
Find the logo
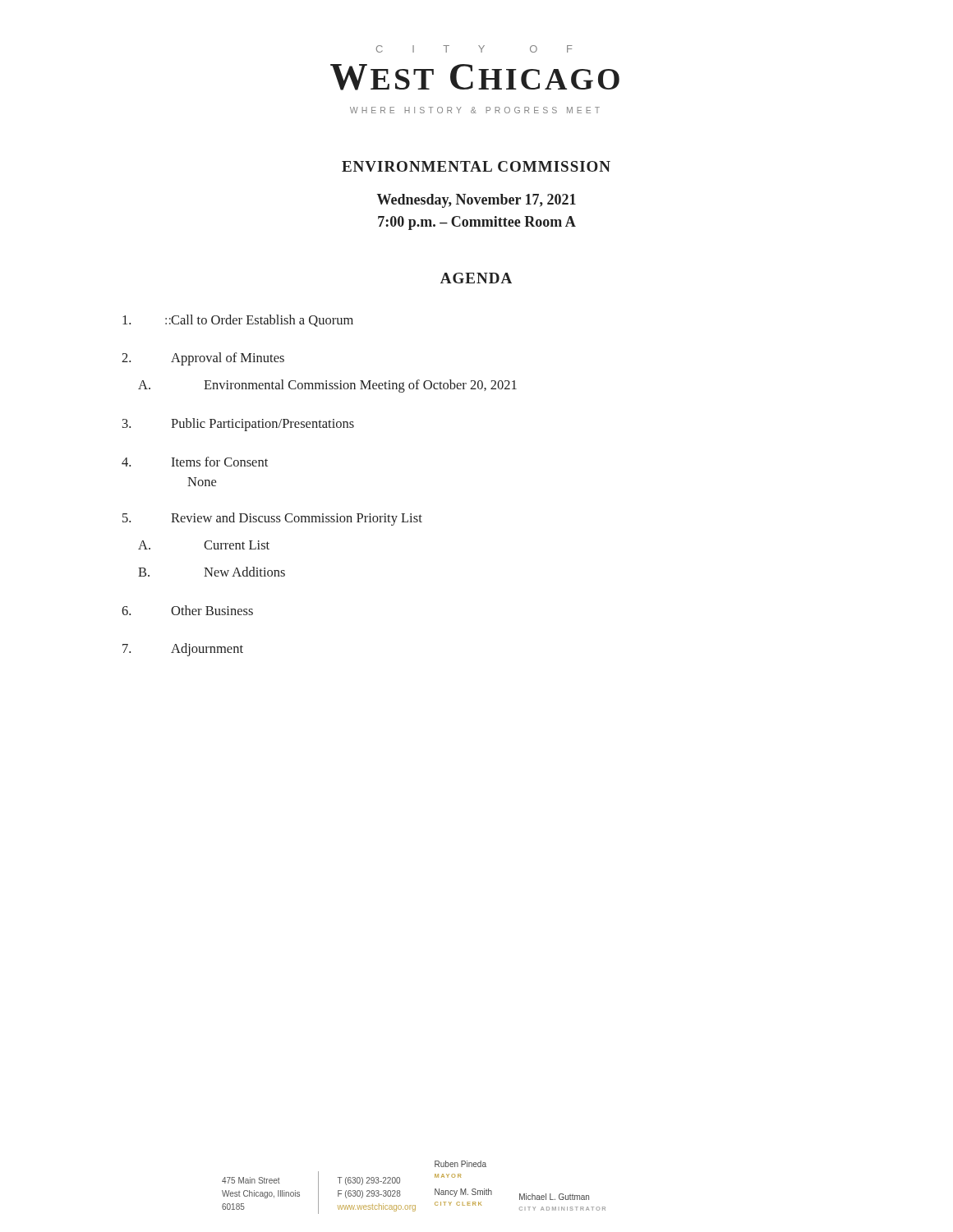476,57
